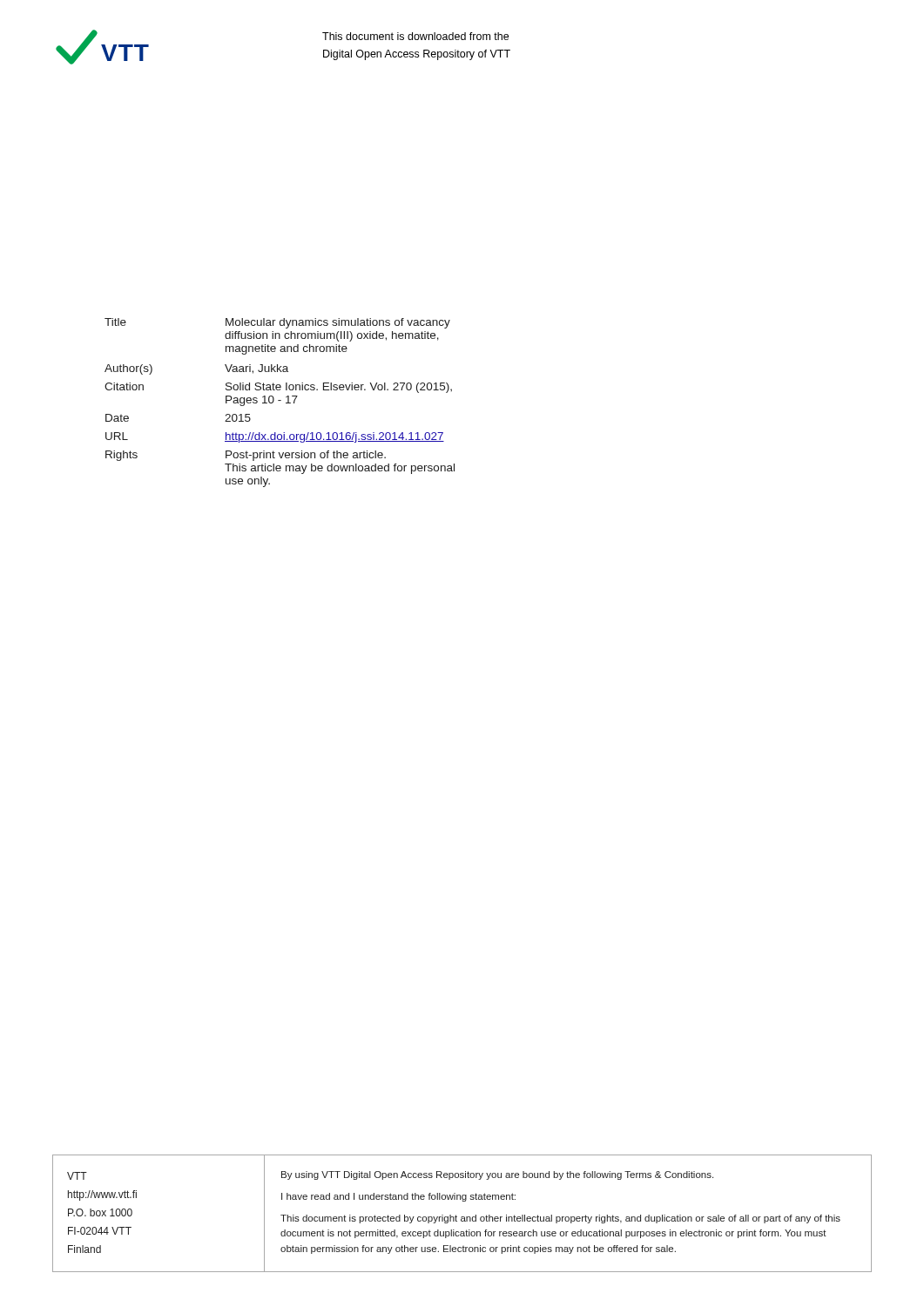Select the text block with the text "VTT http://www.vtt.fi P.O. box"
The image size is (924, 1307).
tap(102, 1213)
